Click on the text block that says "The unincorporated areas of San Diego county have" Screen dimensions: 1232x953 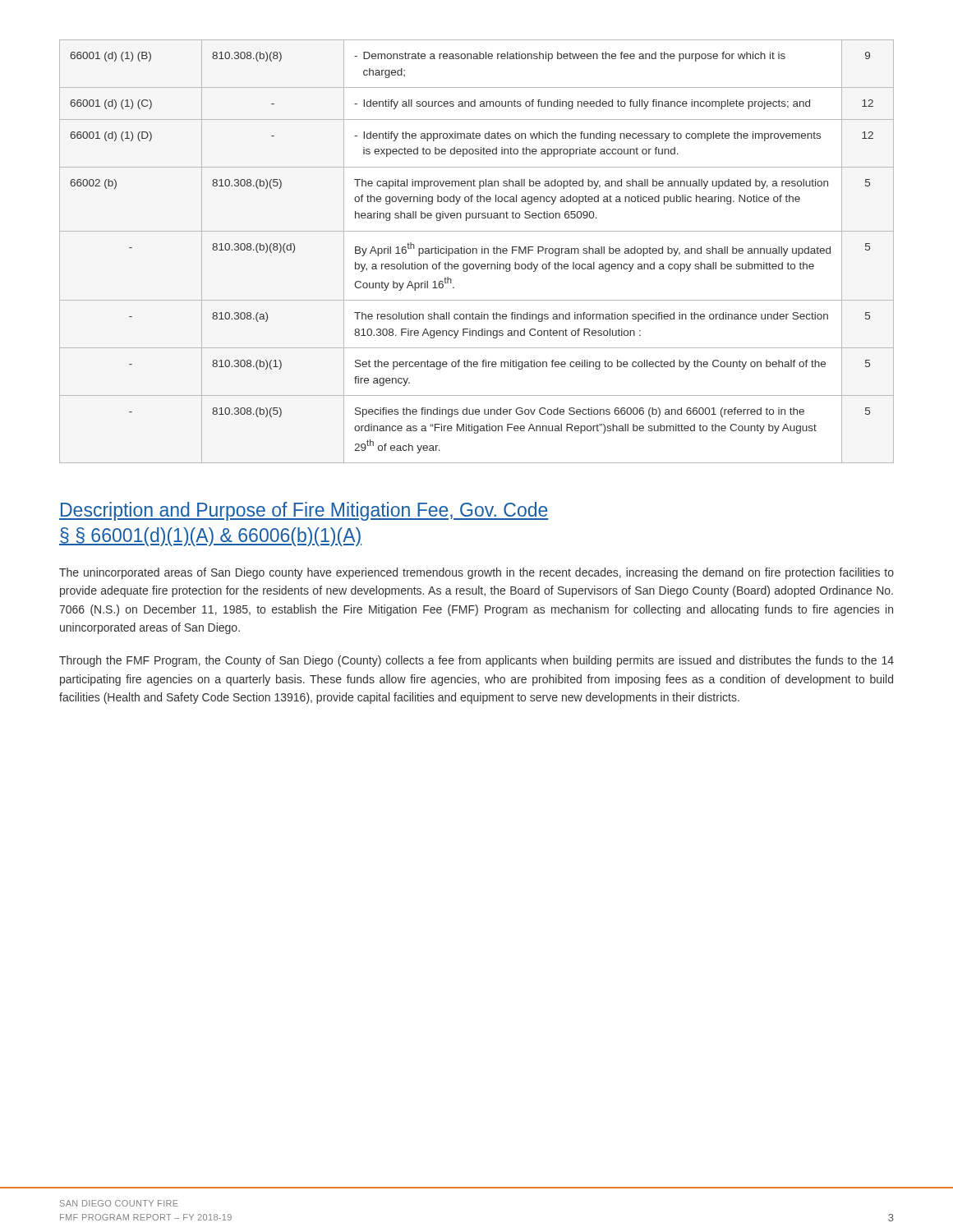click(476, 600)
